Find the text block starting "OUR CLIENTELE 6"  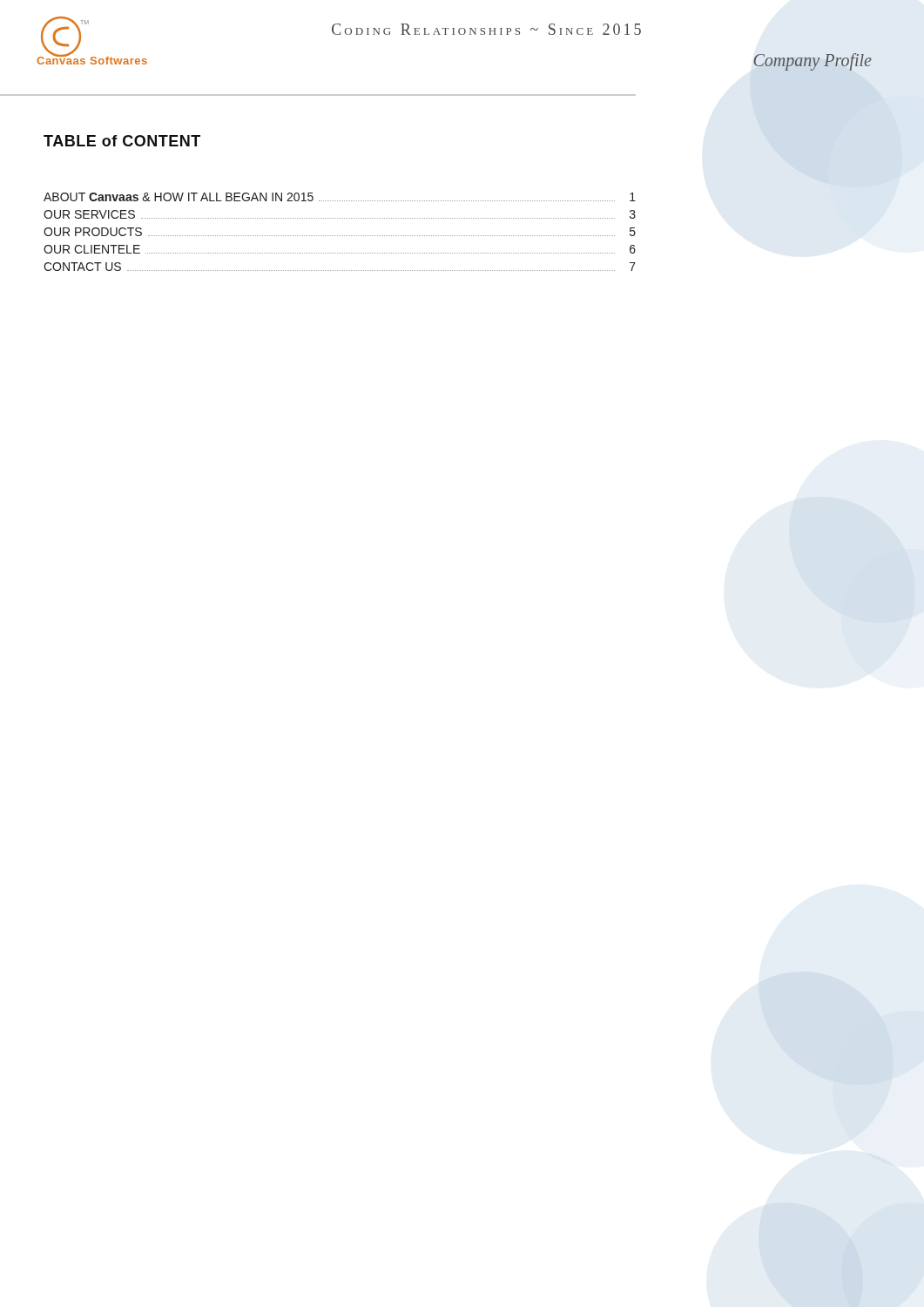pyautogui.click(x=340, y=249)
